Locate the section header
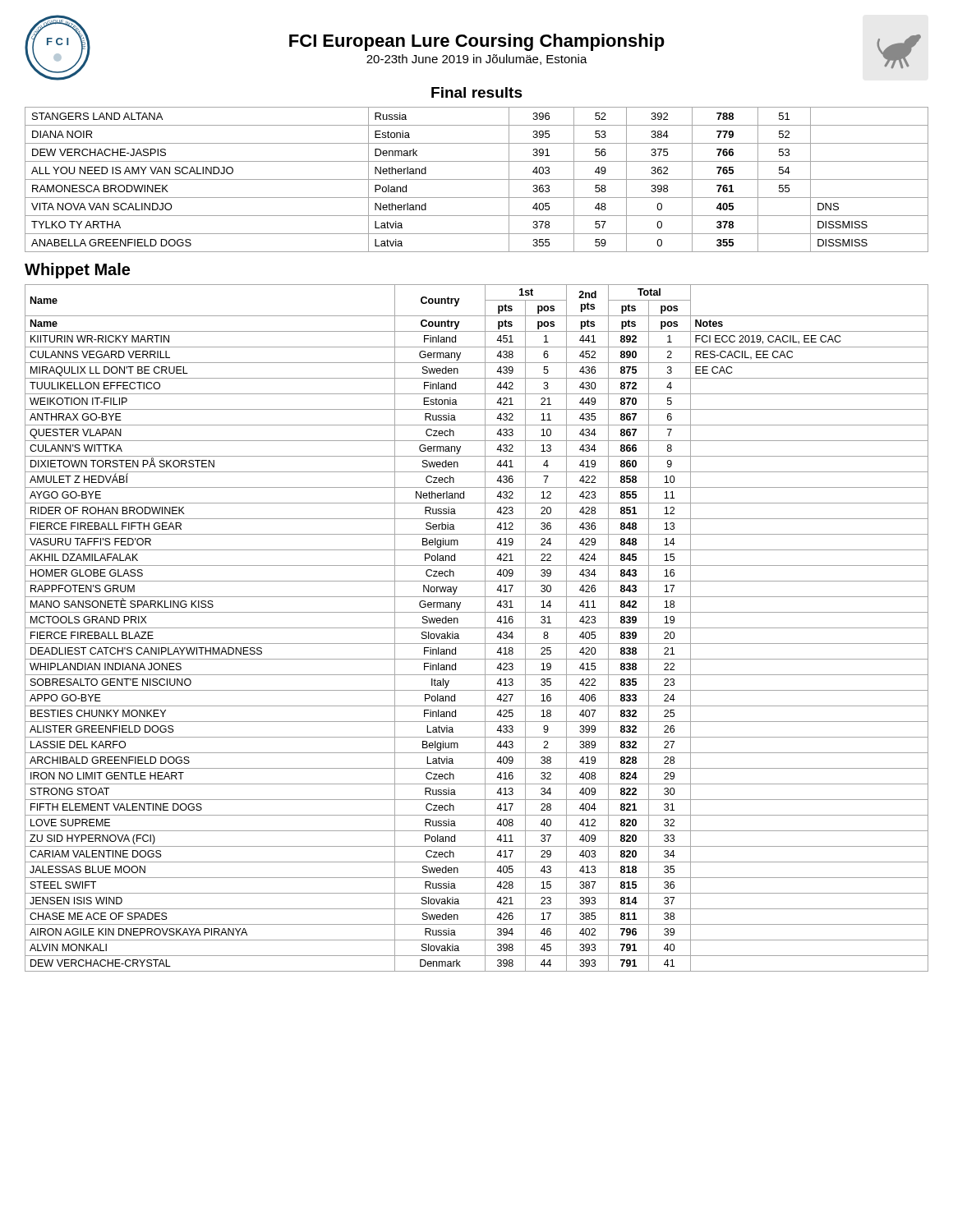 78,269
